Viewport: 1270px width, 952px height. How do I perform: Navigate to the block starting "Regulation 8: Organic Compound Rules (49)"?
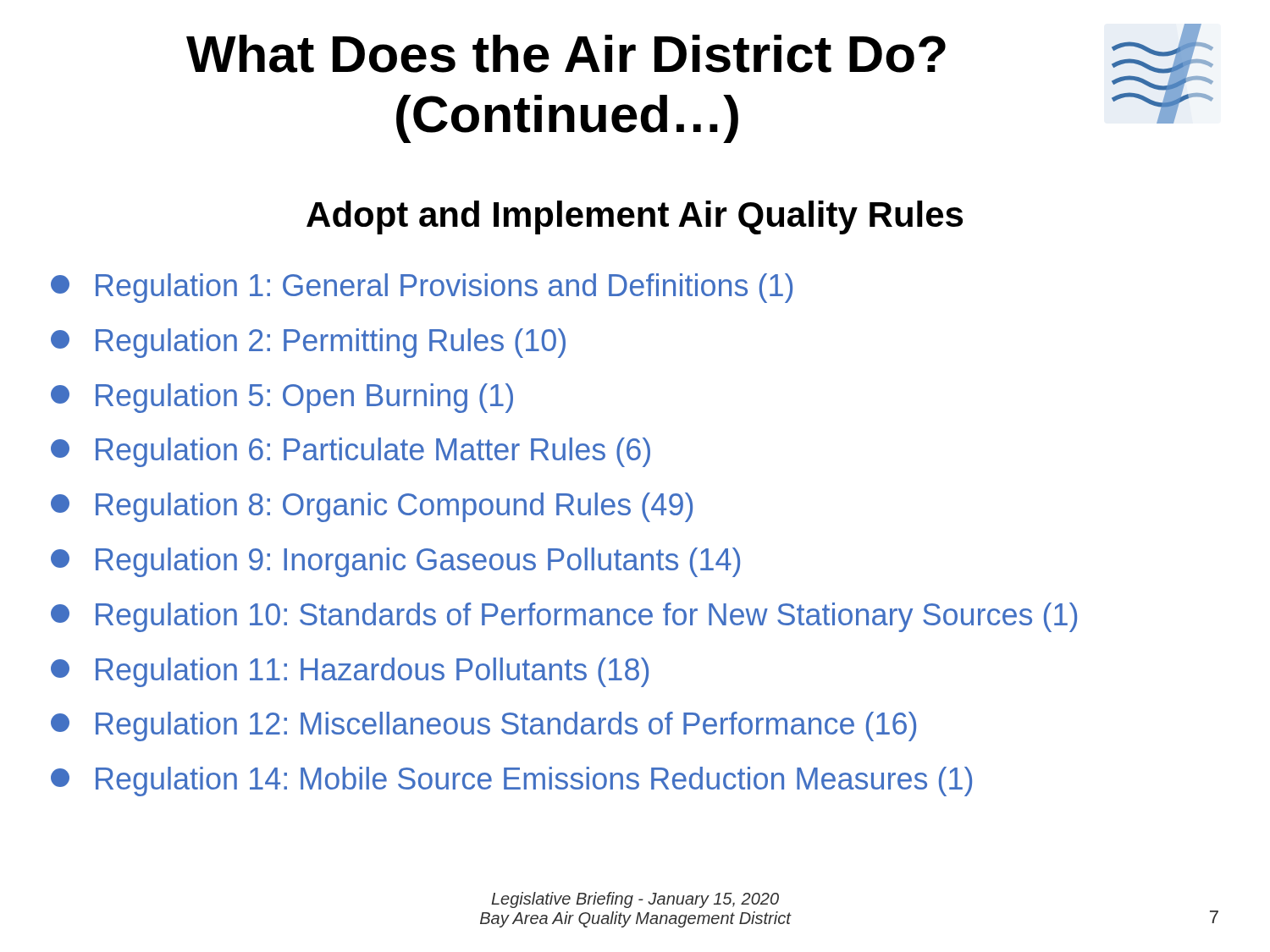click(x=373, y=506)
